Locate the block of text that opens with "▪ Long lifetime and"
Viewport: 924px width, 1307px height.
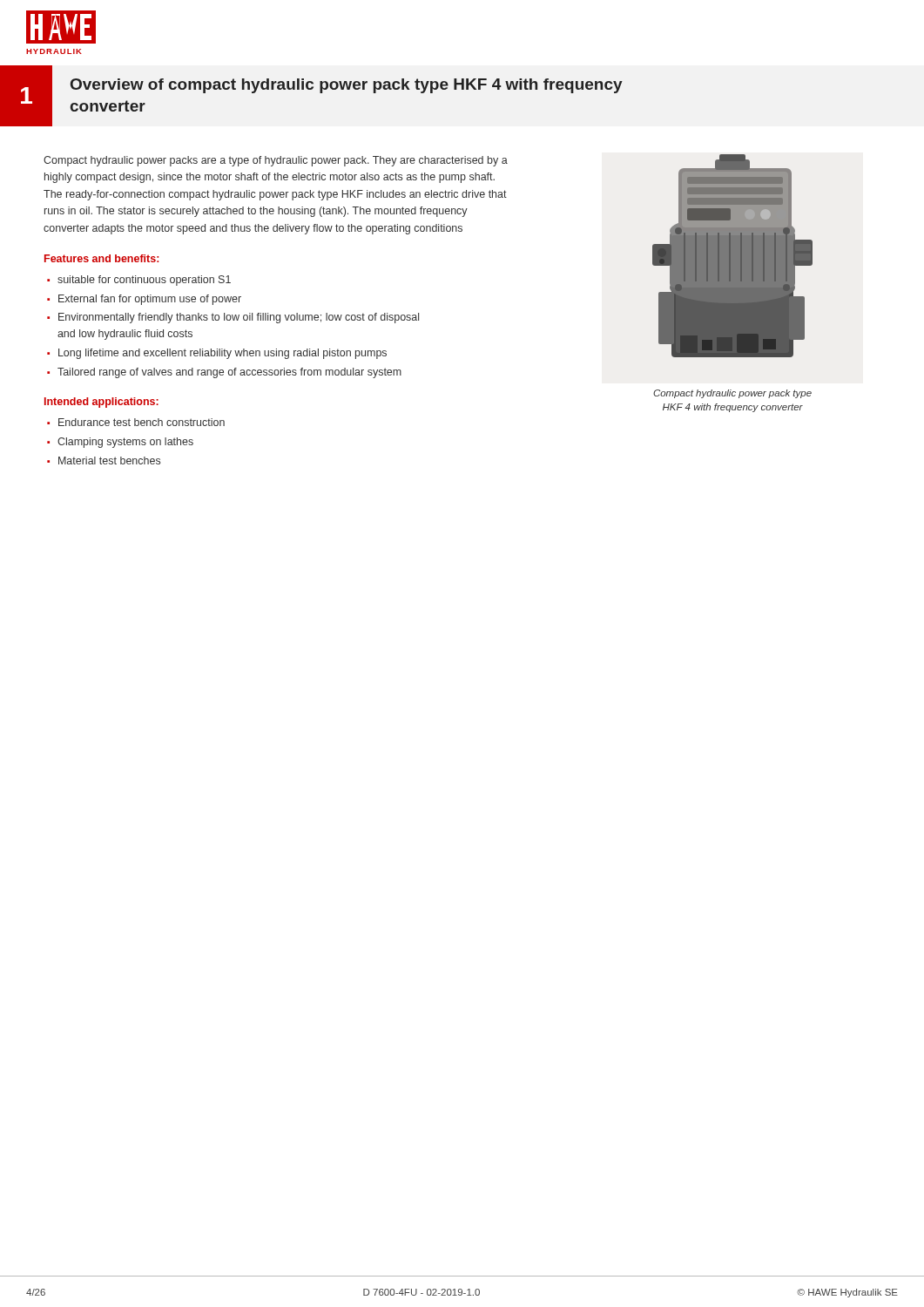(x=217, y=353)
